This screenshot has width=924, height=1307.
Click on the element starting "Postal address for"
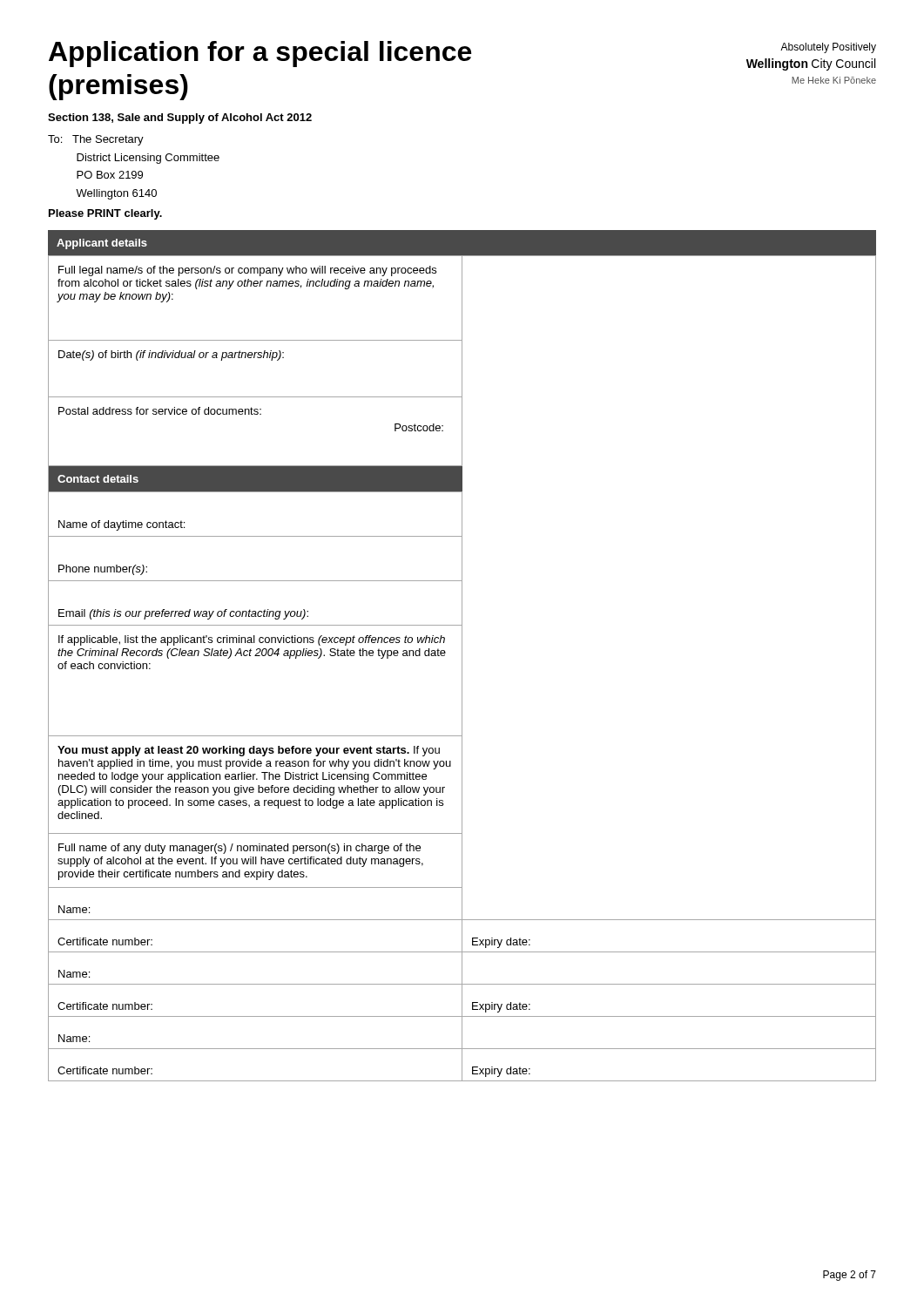[160, 411]
